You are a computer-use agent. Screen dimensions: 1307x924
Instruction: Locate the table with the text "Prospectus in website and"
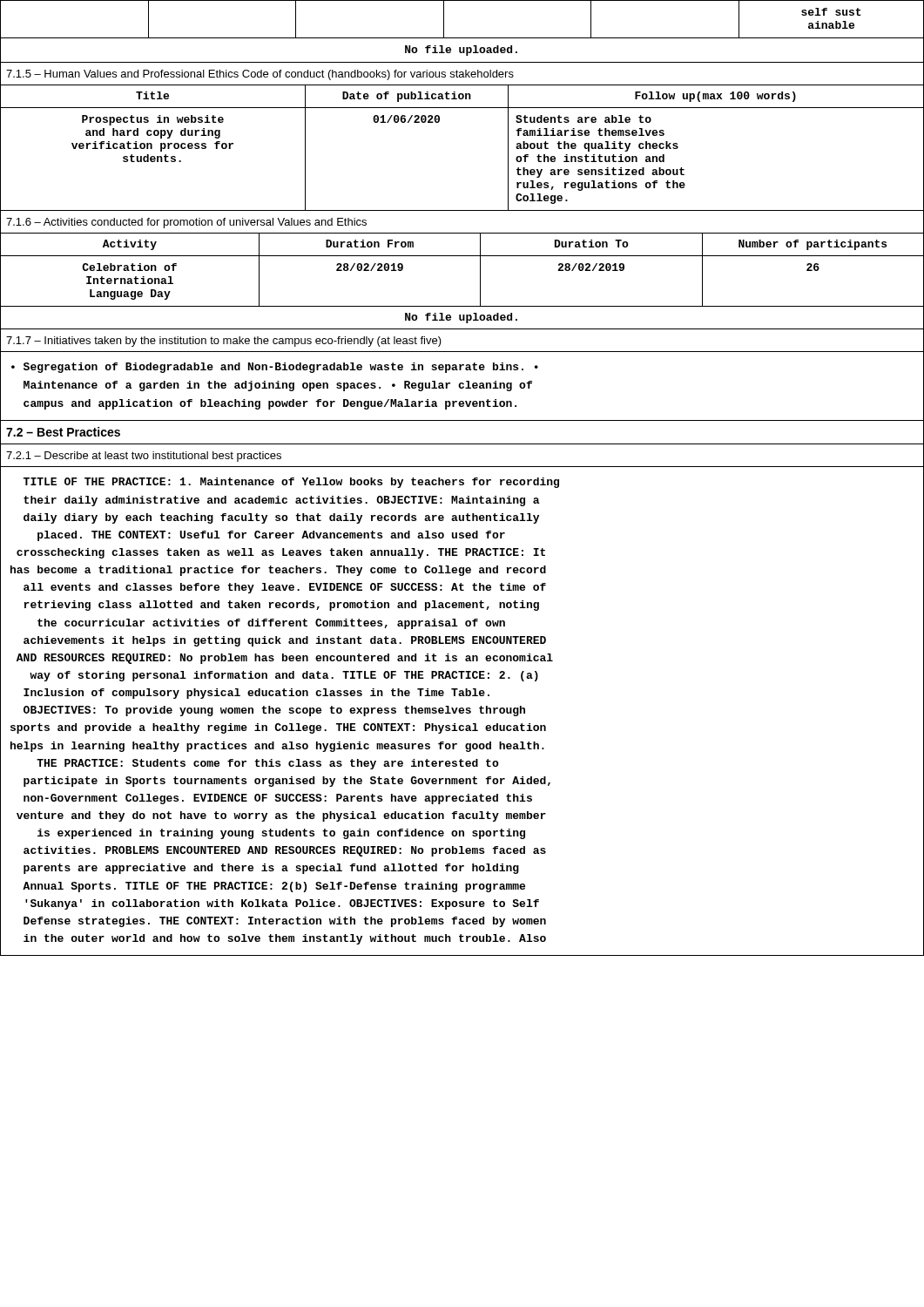pyautogui.click(x=462, y=148)
